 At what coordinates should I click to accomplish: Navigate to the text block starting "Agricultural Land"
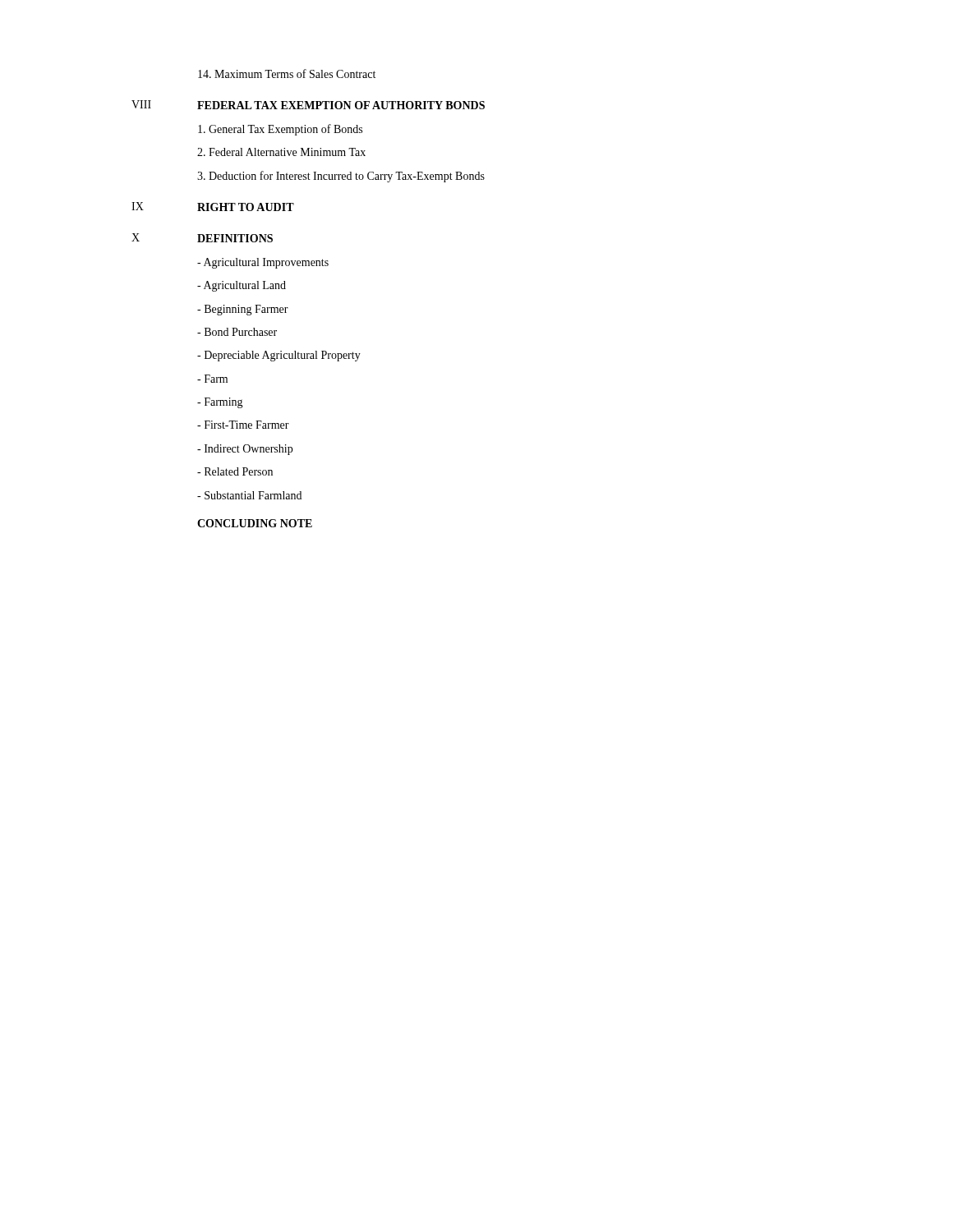pos(242,286)
